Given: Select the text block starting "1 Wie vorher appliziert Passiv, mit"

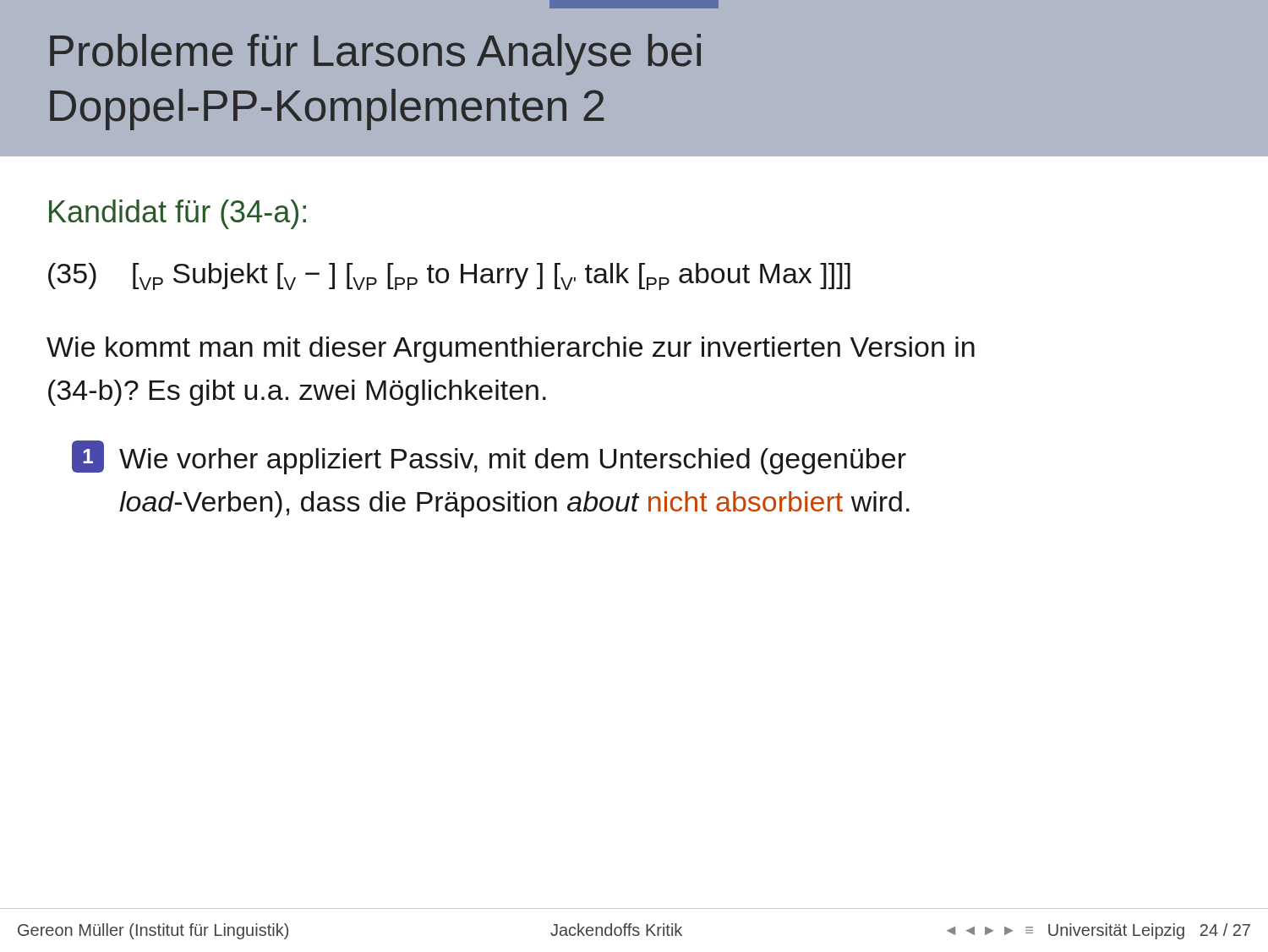Looking at the screenshot, I should pyautogui.click(x=492, y=480).
